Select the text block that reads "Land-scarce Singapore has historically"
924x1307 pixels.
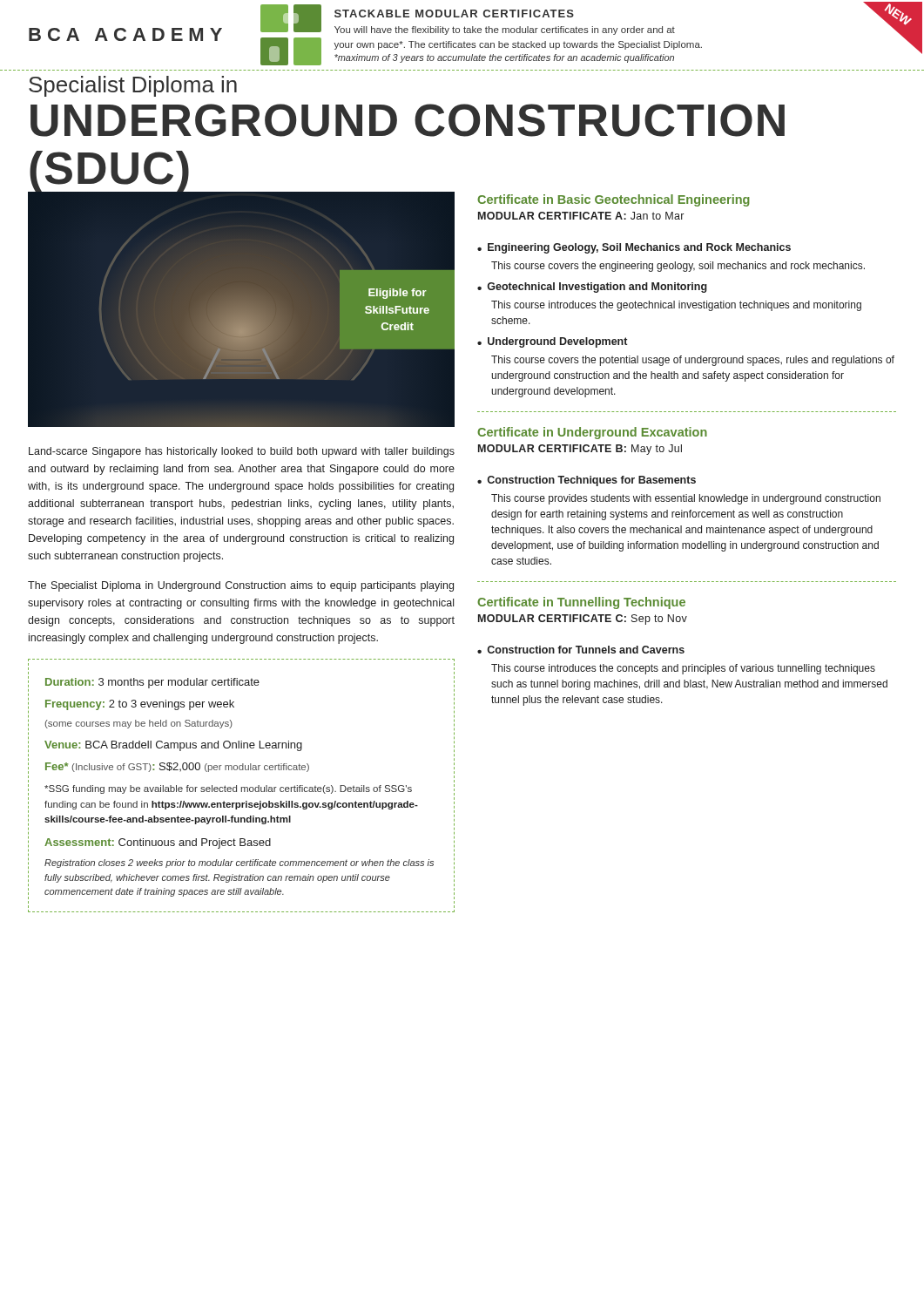click(241, 504)
